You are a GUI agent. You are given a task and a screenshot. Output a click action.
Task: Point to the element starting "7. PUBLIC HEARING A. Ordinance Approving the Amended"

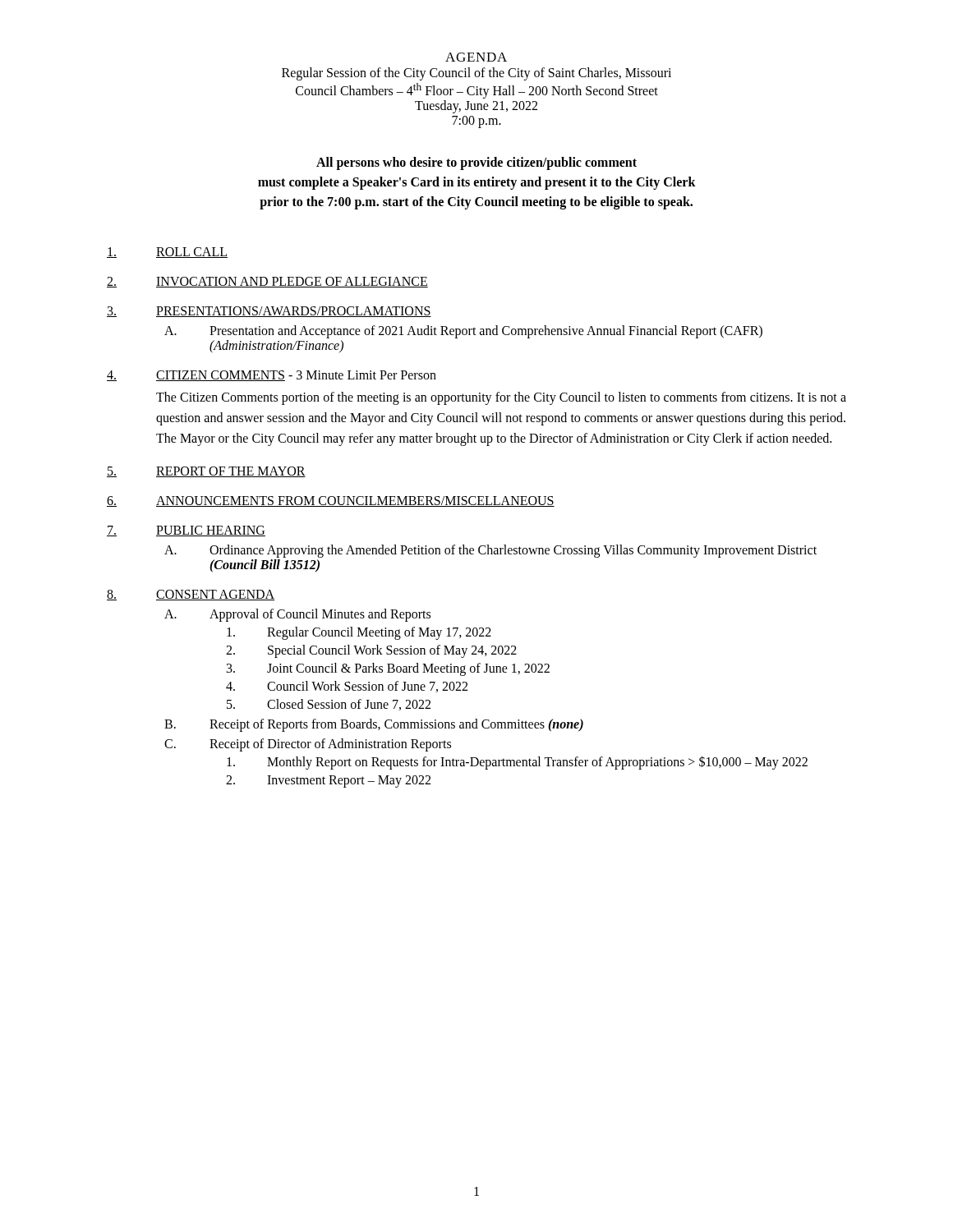point(476,548)
